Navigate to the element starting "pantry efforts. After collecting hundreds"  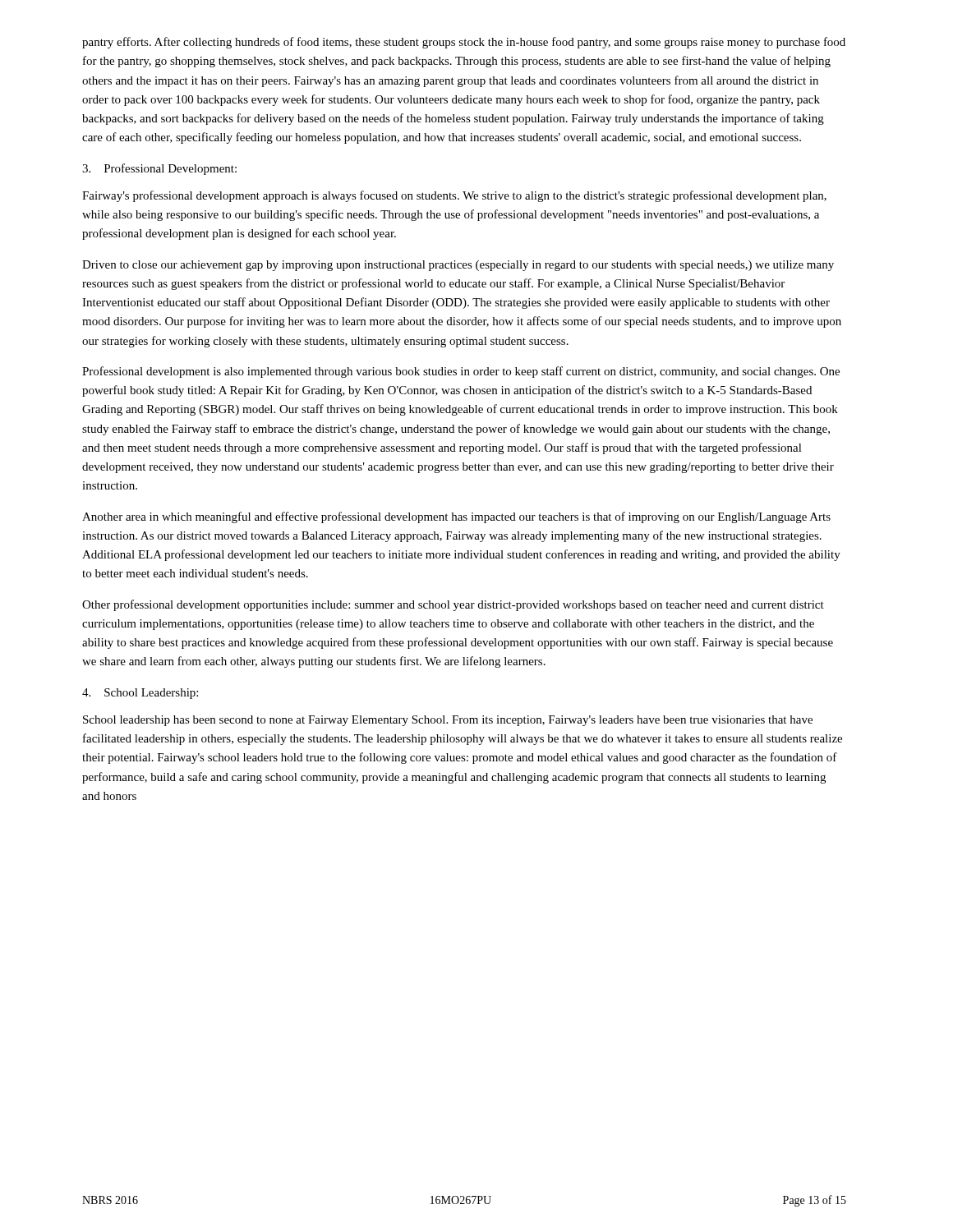[x=464, y=90]
